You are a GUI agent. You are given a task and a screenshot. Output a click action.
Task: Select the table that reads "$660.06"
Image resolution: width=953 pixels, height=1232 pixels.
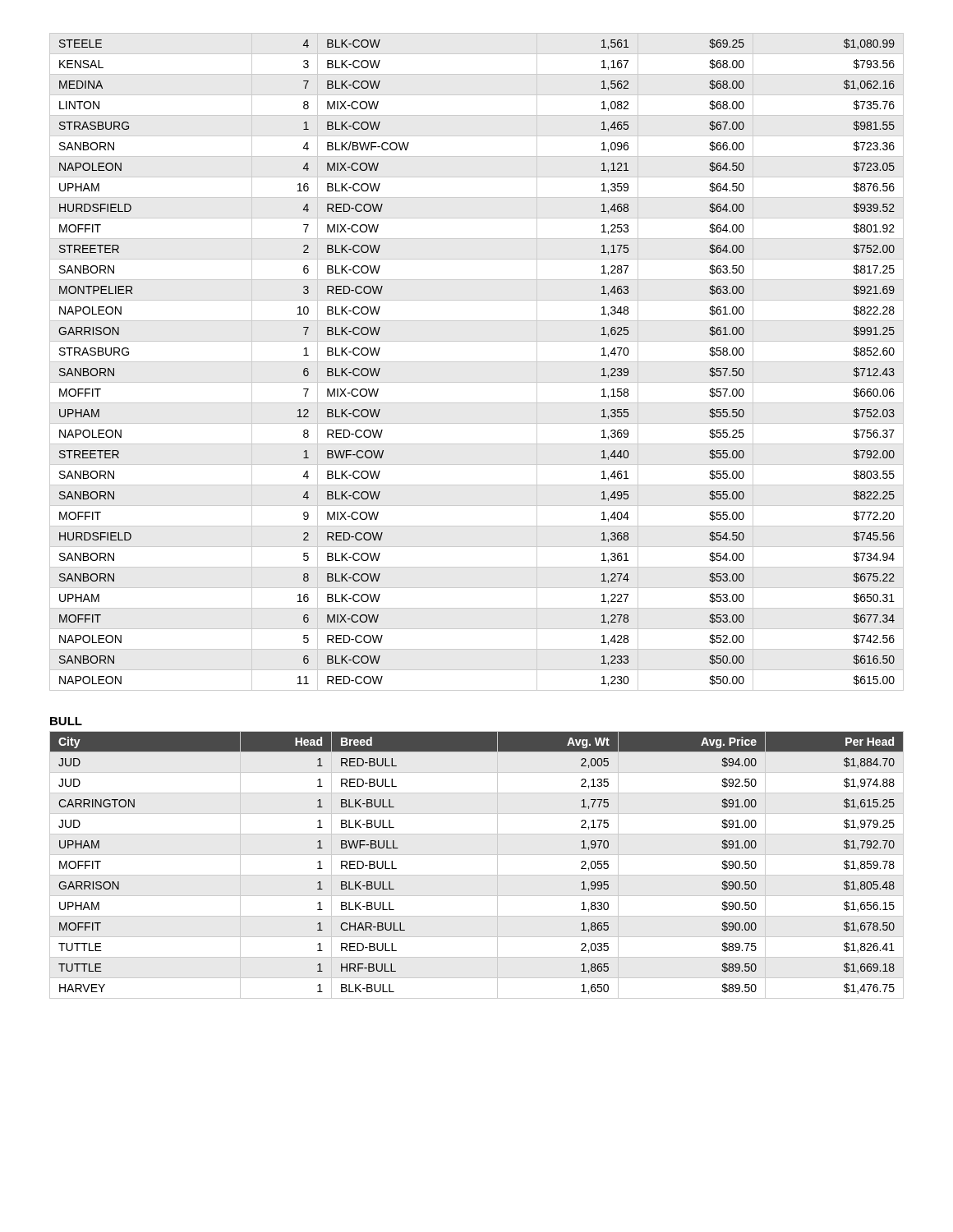[476, 362]
